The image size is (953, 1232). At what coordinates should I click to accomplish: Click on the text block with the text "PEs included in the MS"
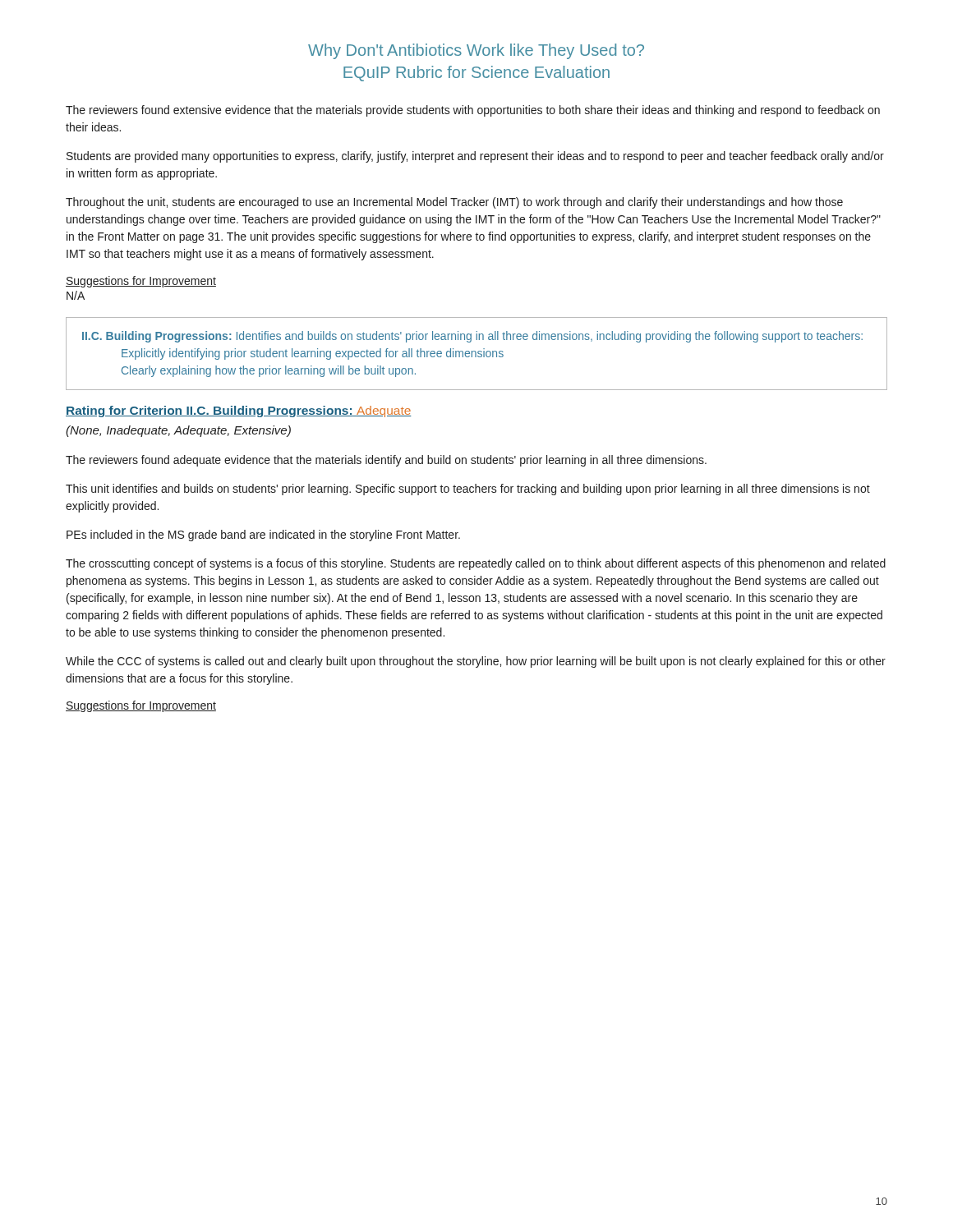(x=263, y=534)
